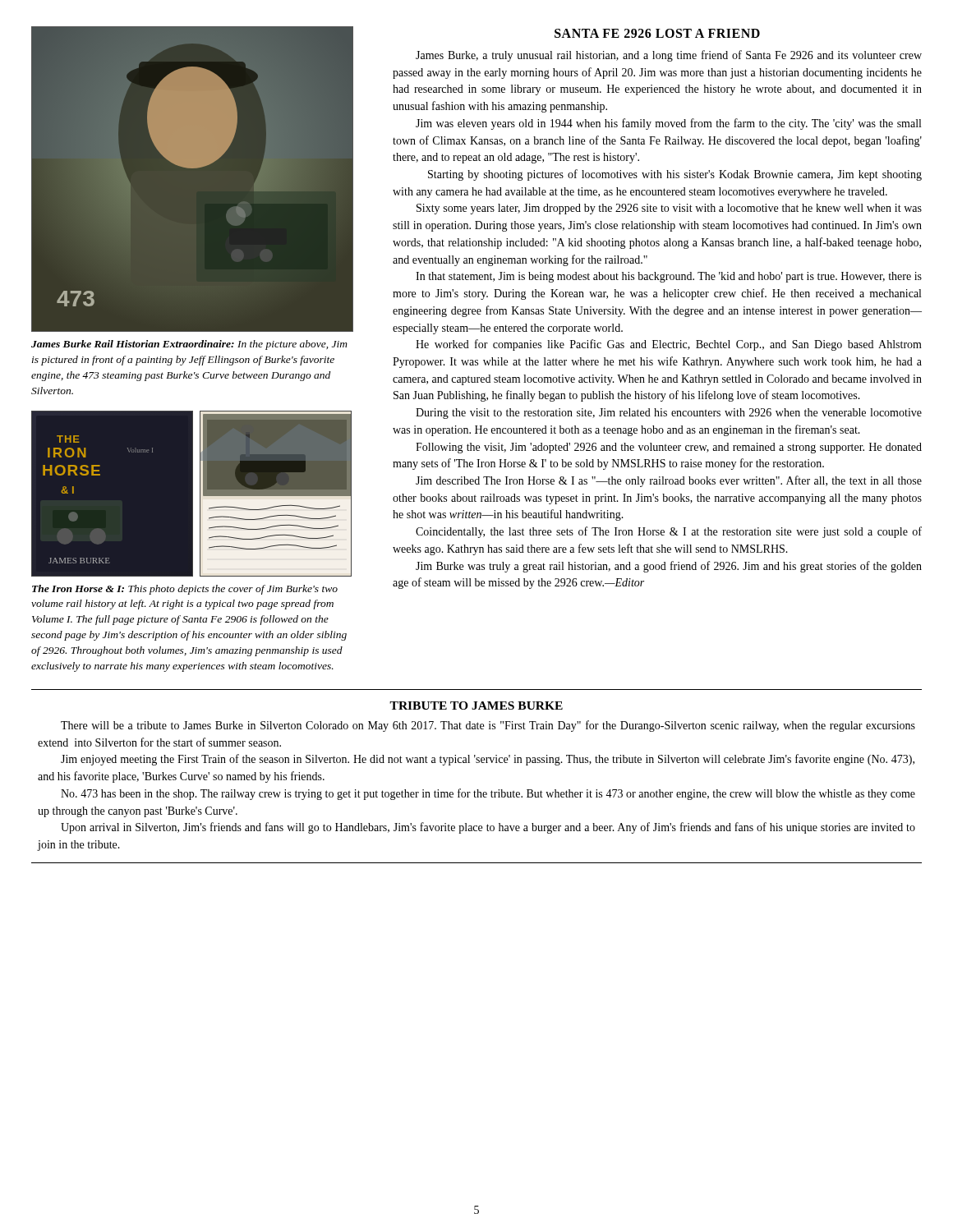Where is the title that starts "SANTA FE 2926 LOST A"?

[x=657, y=33]
